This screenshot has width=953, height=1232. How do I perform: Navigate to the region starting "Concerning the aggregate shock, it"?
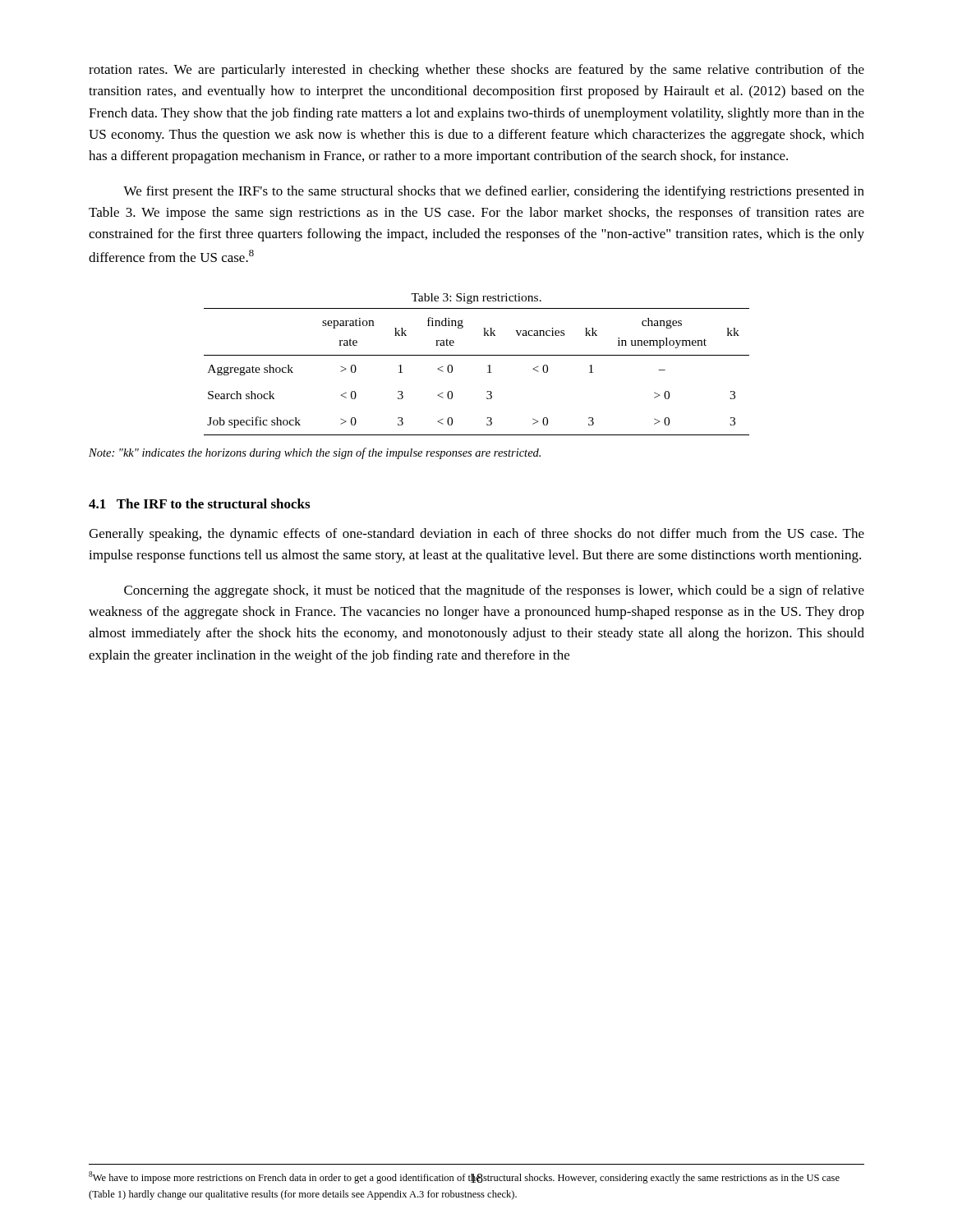(x=476, y=623)
